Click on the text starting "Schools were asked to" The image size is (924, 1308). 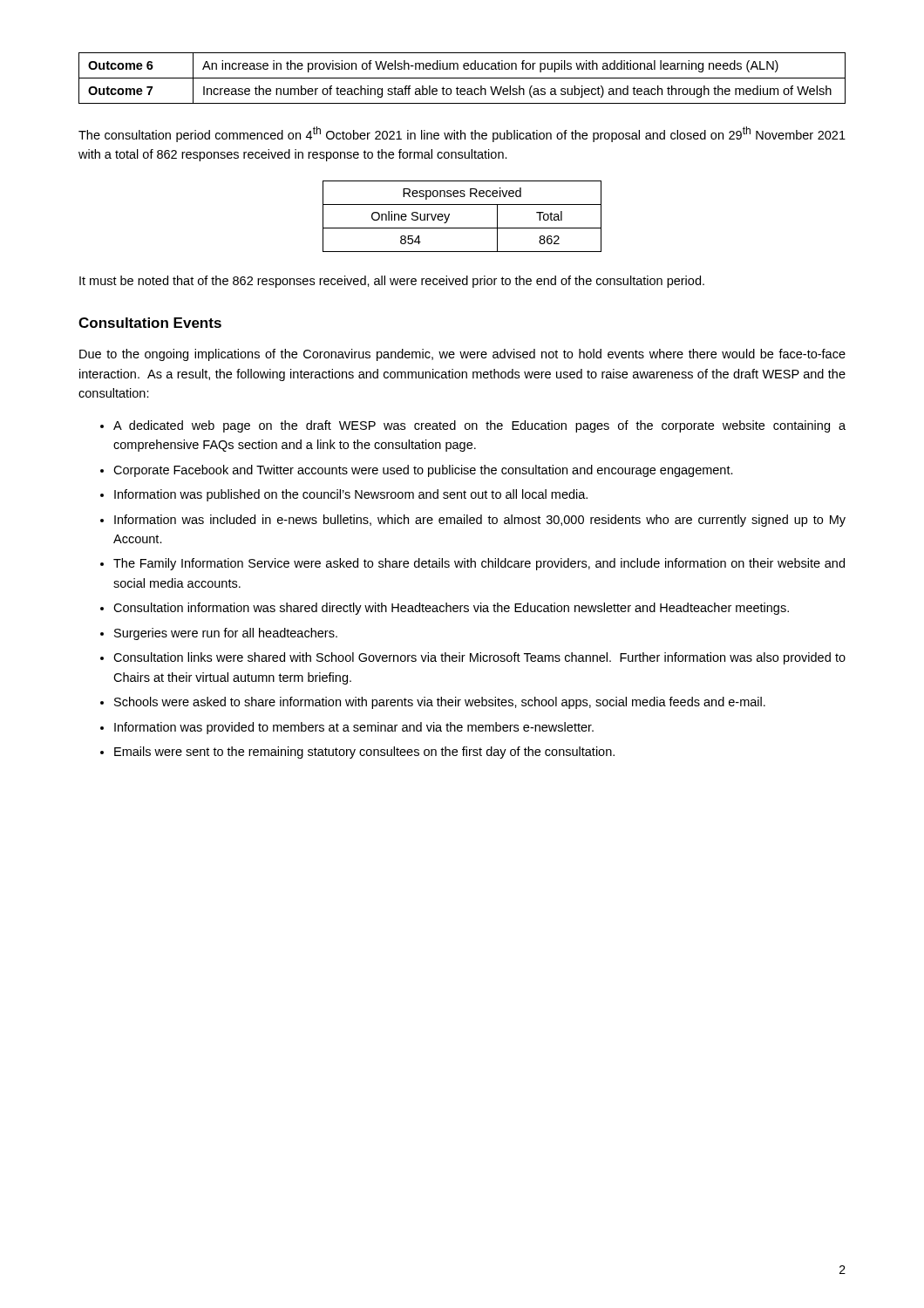click(x=440, y=702)
